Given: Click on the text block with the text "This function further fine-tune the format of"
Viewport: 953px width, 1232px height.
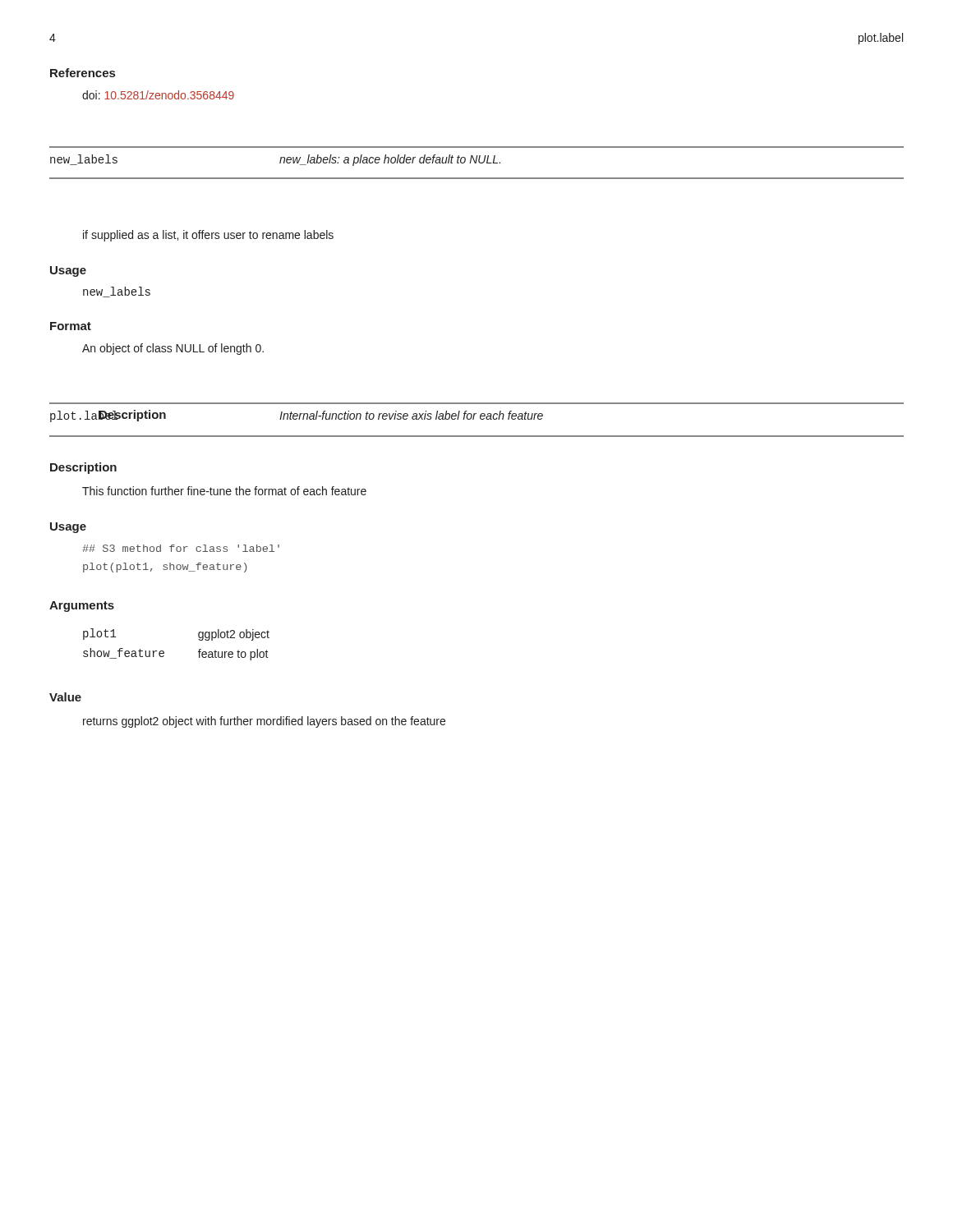Looking at the screenshot, I should click(x=224, y=491).
